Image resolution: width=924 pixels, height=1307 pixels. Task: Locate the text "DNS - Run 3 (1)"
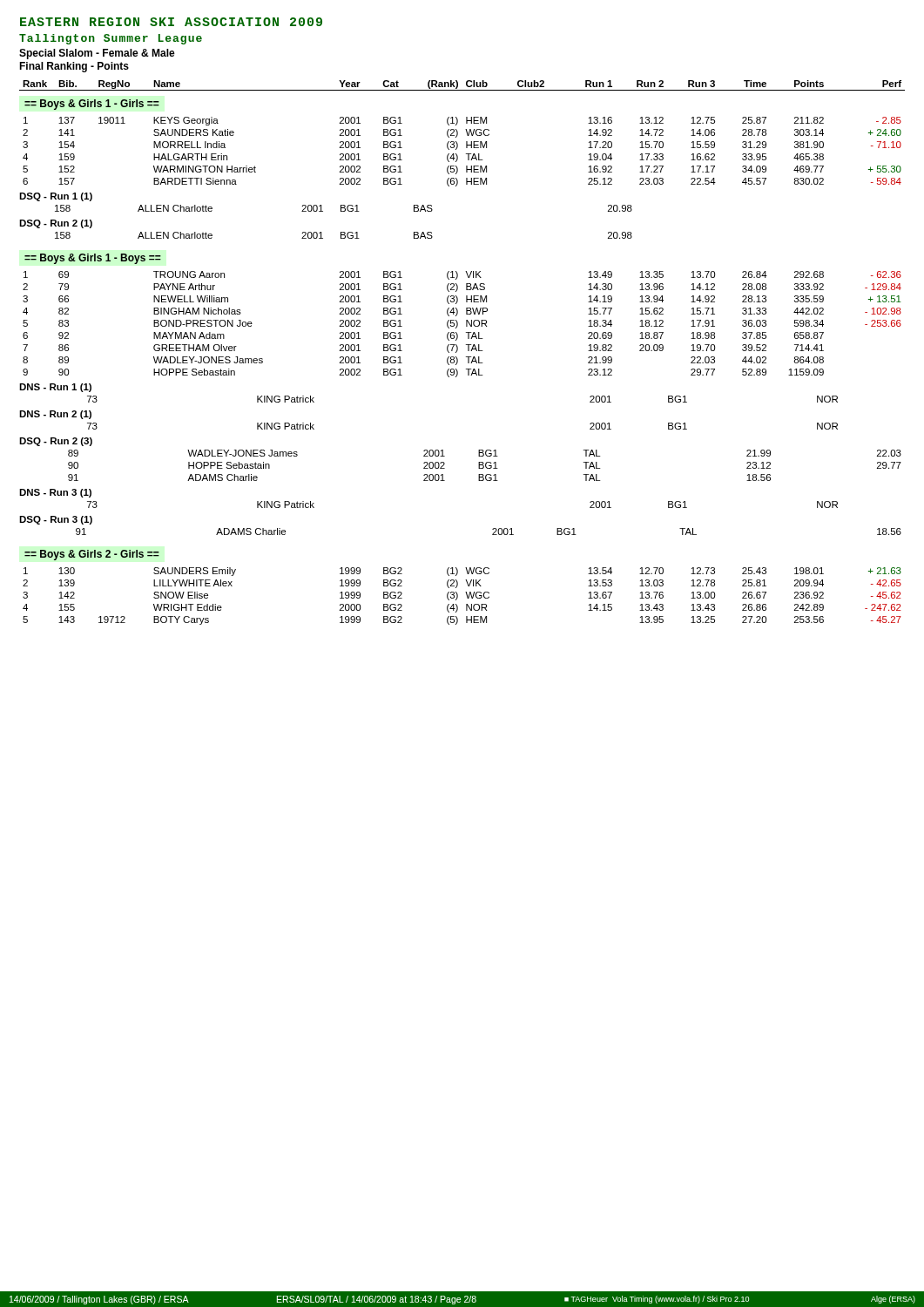[56, 492]
